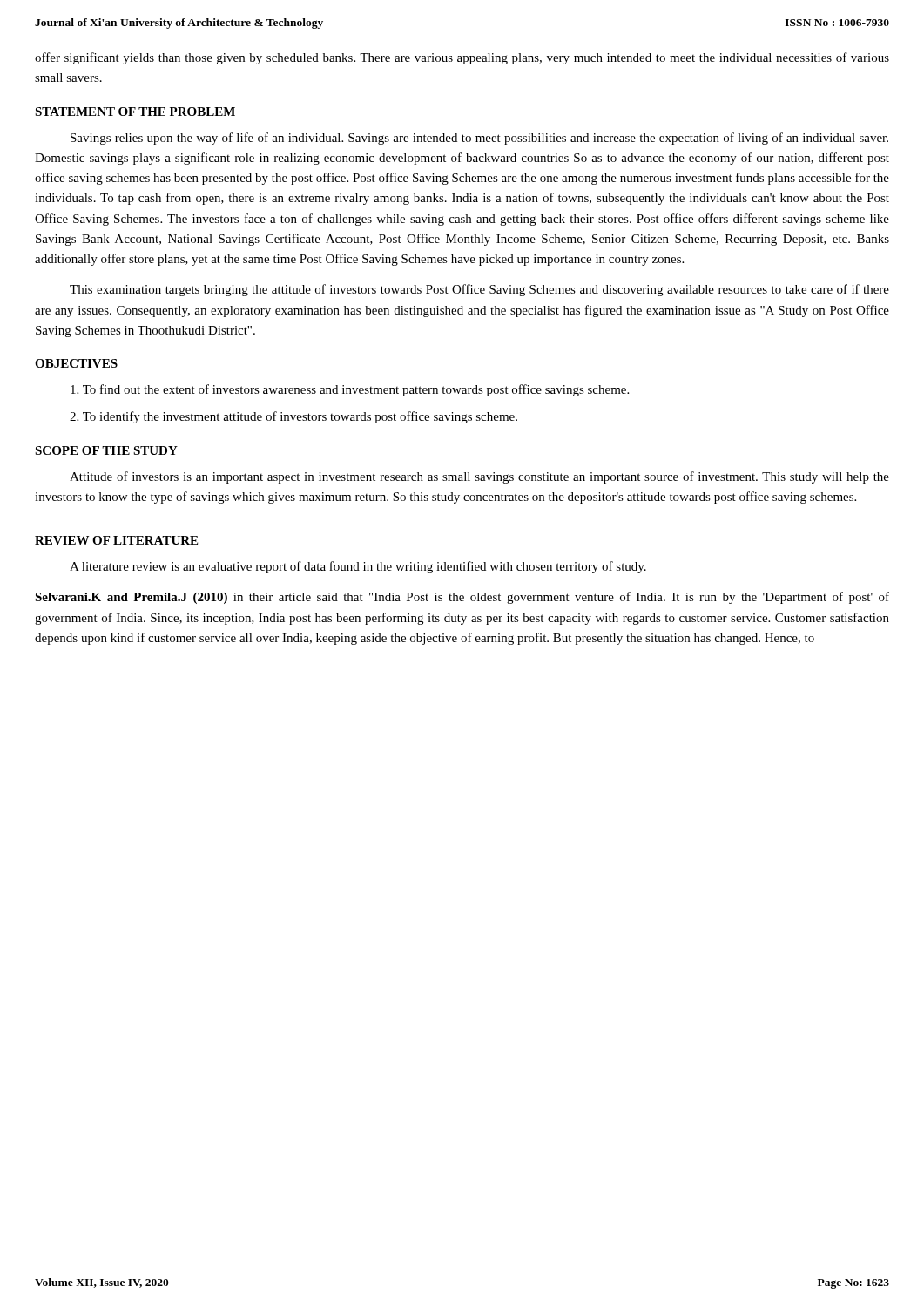Screen dimensions: 1307x924
Task: Navigate to the block starting "offer significant yields than those"
Action: coord(462,68)
